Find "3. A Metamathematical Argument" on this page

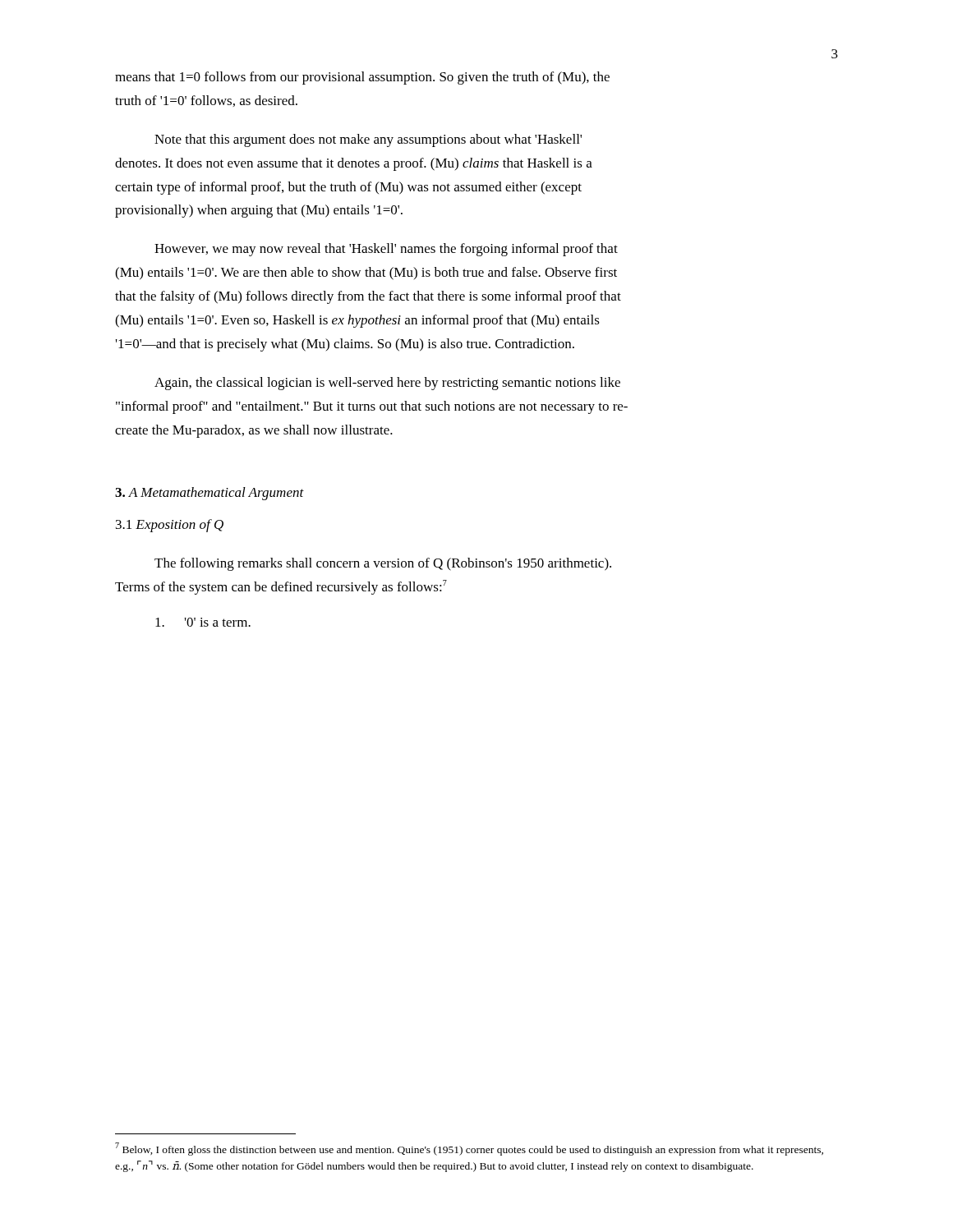point(209,493)
